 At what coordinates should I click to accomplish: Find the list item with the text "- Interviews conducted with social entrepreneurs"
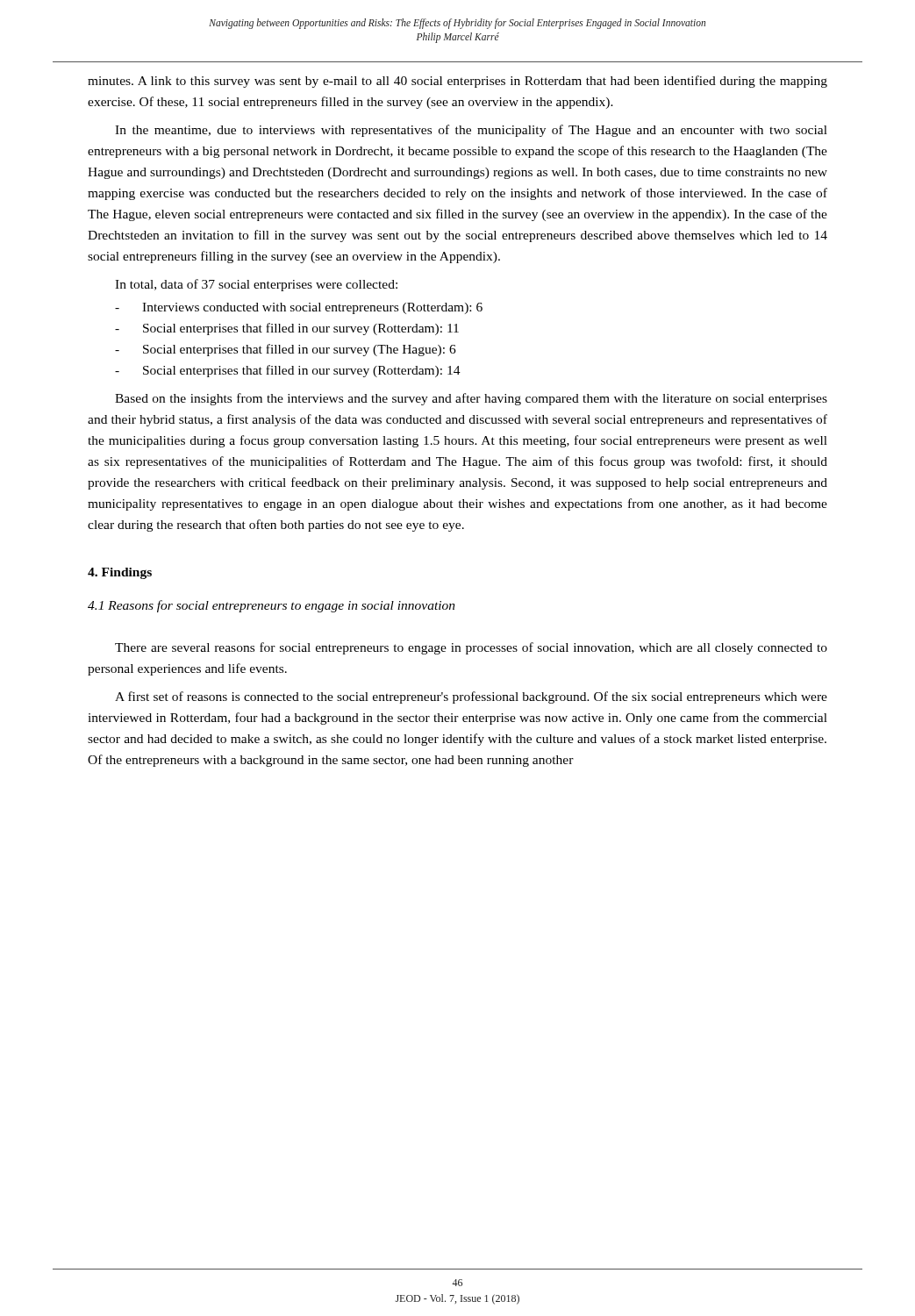458,307
